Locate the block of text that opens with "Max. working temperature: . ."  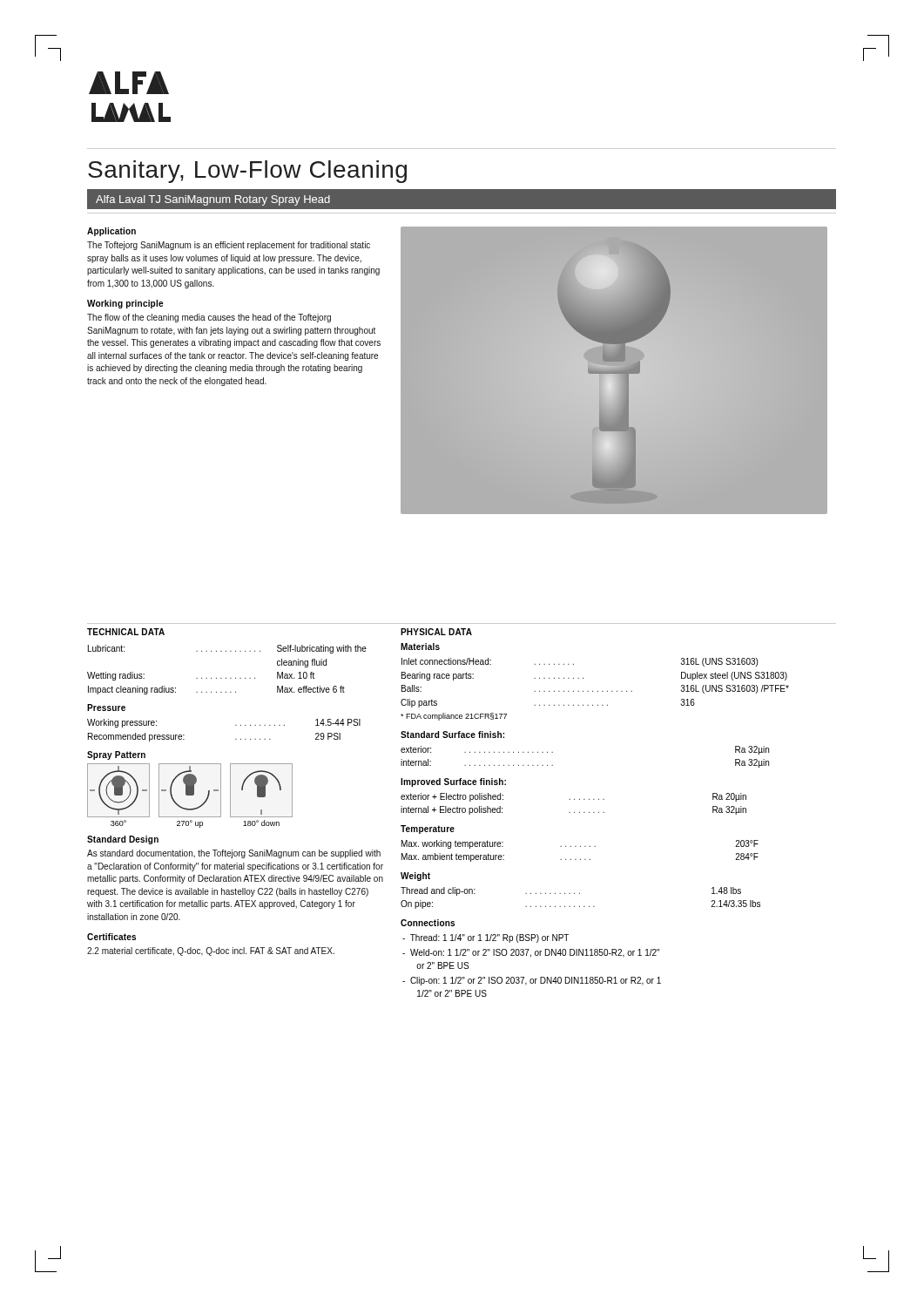[x=580, y=844]
